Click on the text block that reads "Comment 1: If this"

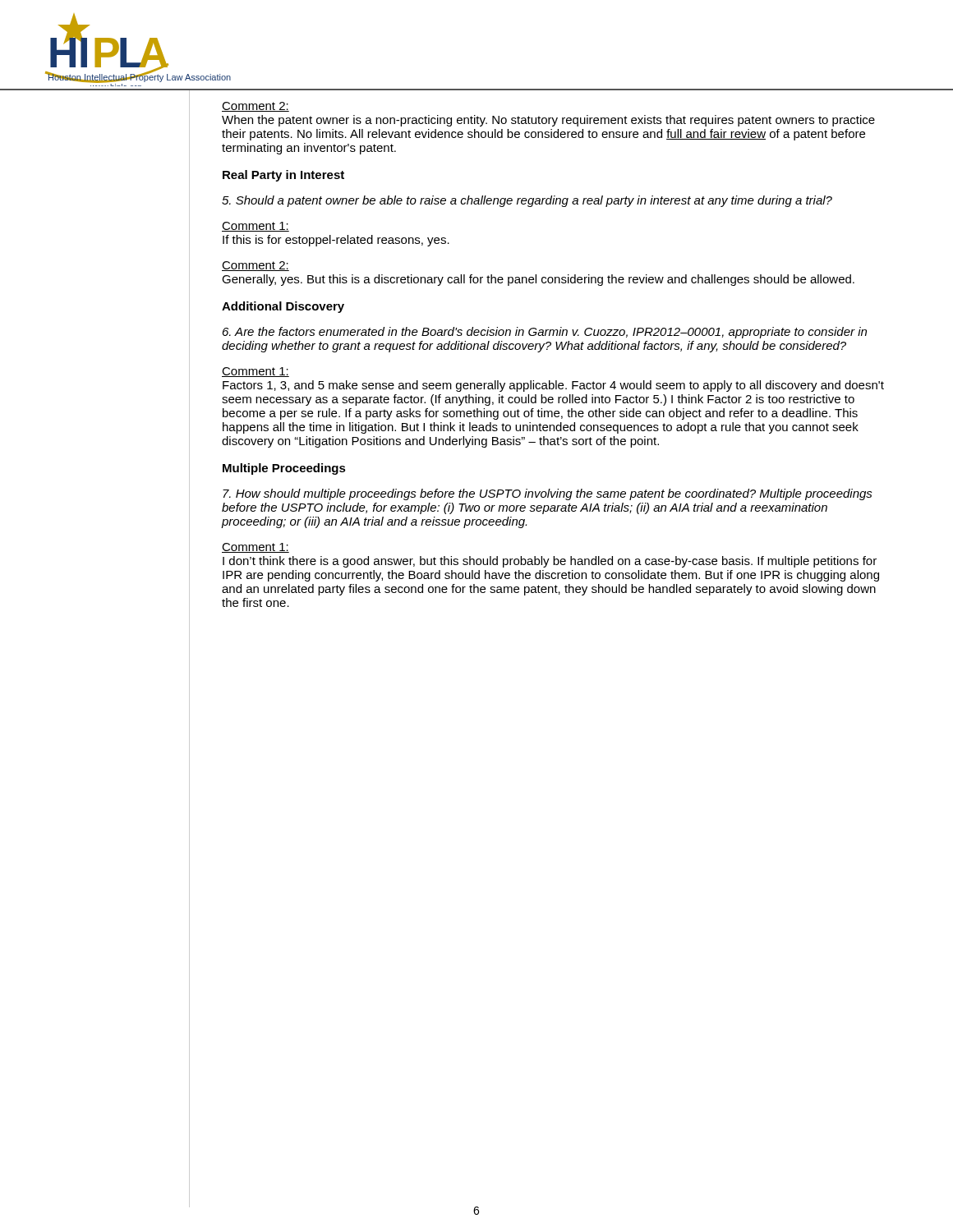point(336,232)
